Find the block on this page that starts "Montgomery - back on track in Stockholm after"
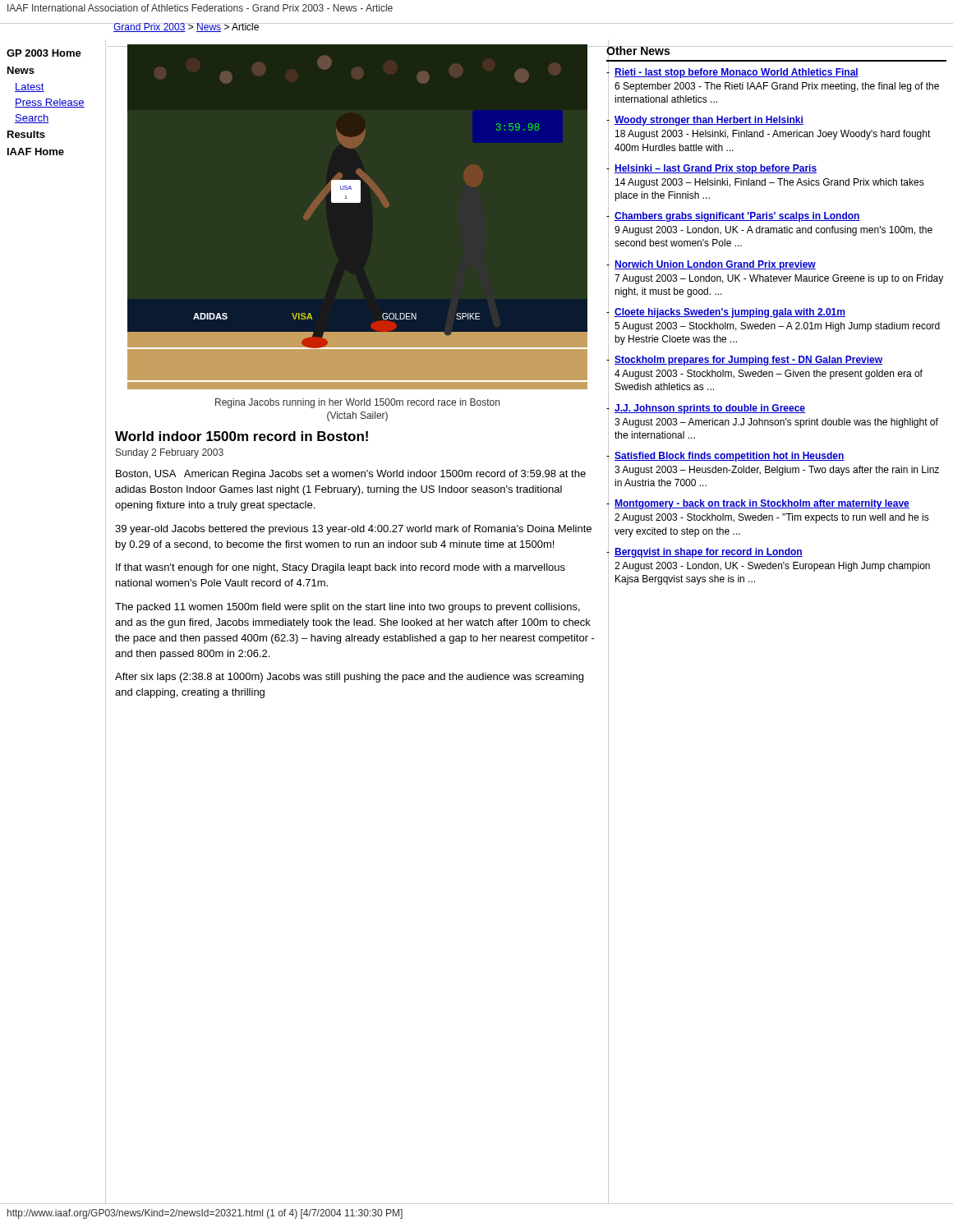The width and height of the screenshot is (953, 1232). [x=780, y=518]
